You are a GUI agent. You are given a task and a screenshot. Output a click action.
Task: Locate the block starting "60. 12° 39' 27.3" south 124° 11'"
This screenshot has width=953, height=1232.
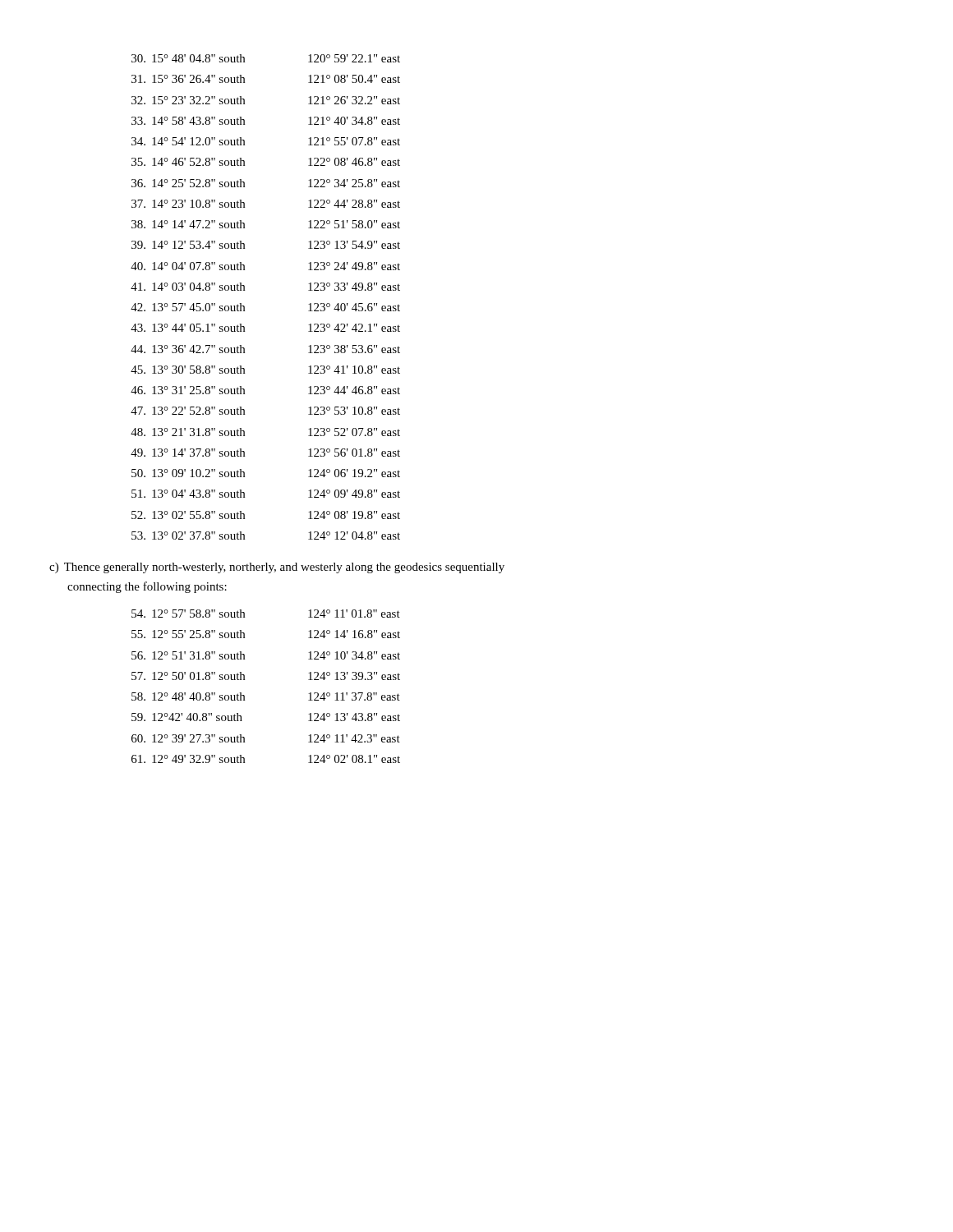193,739
